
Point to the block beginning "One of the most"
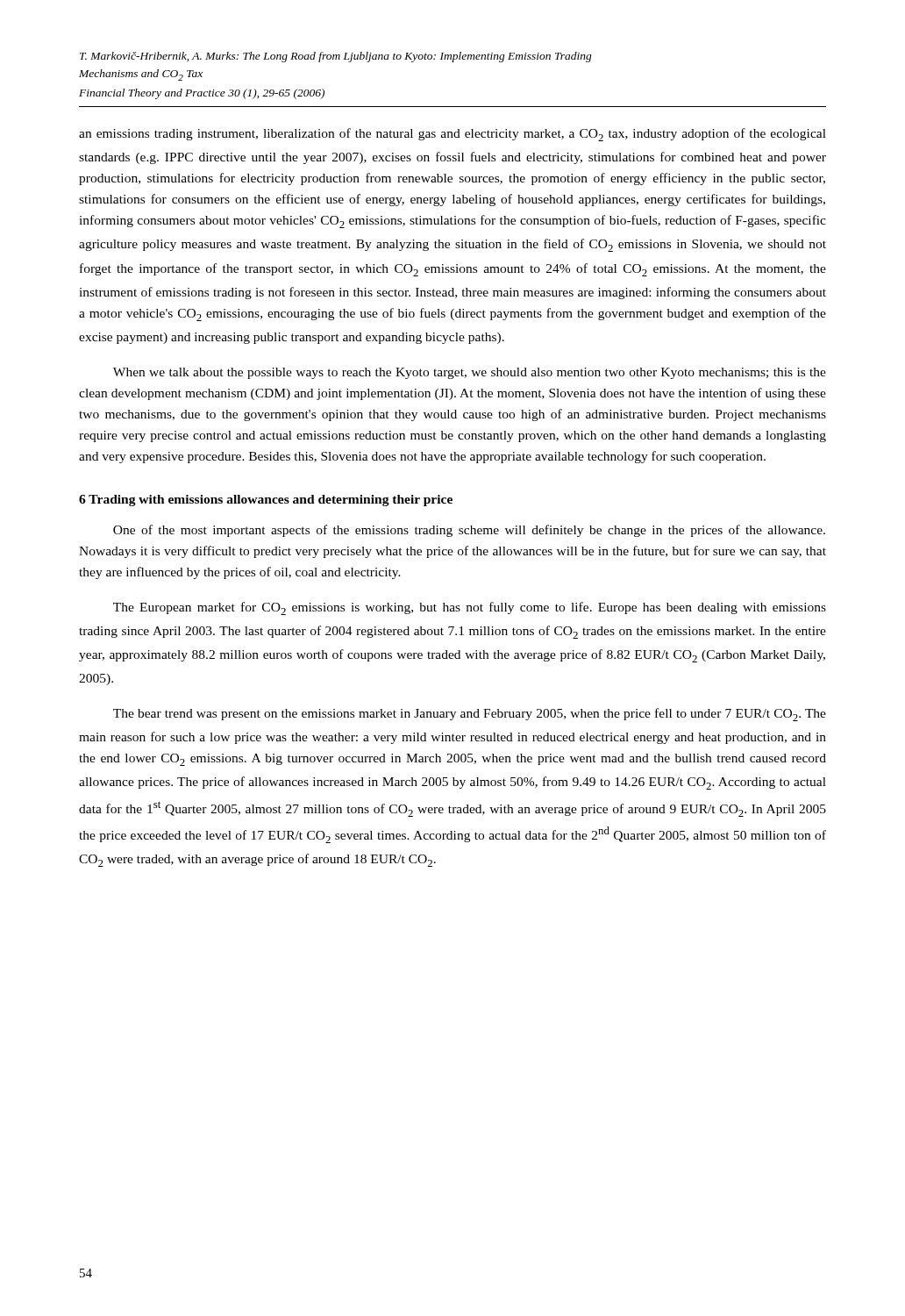pos(452,550)
